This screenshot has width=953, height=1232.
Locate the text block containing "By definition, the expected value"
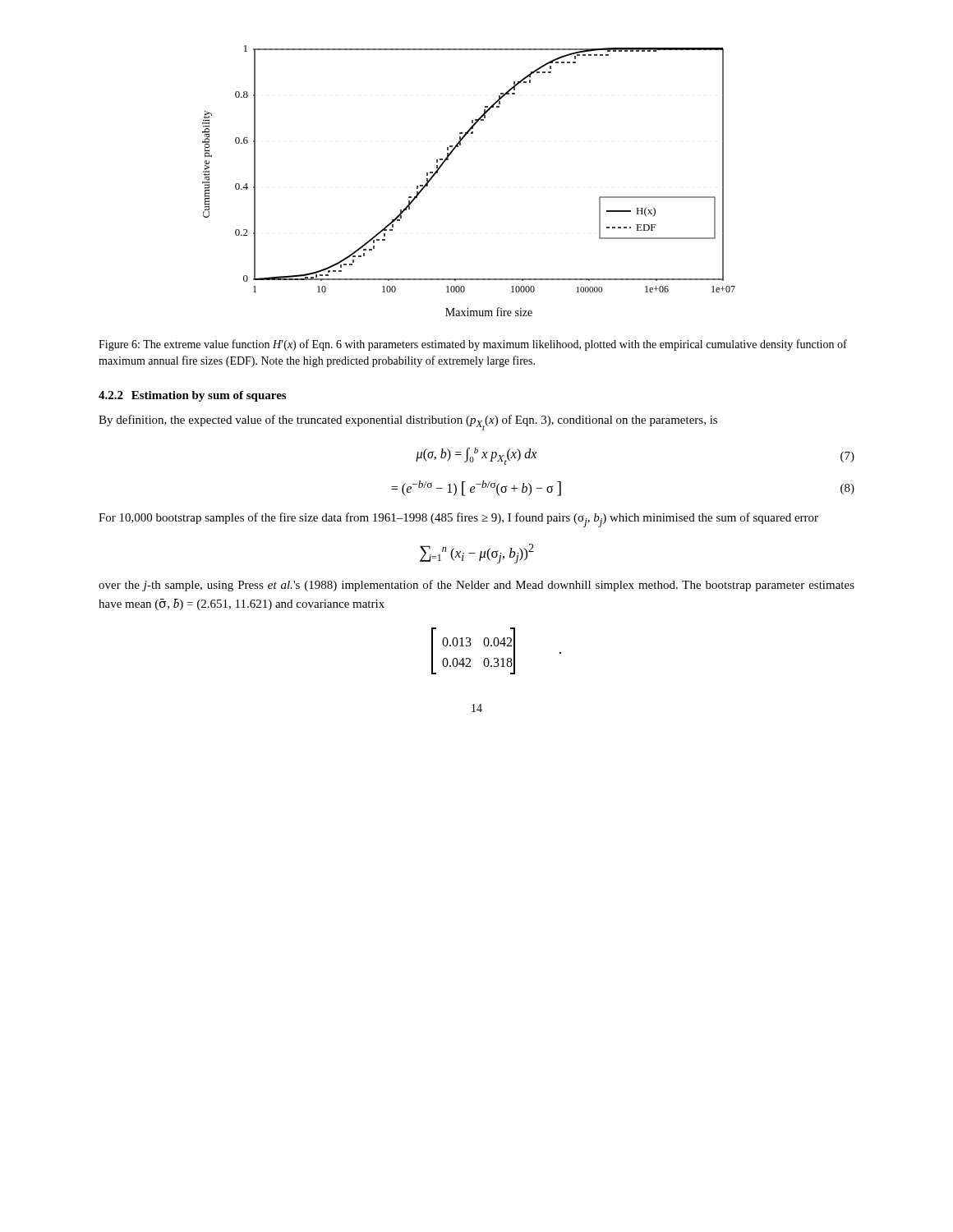pos(408,422)
